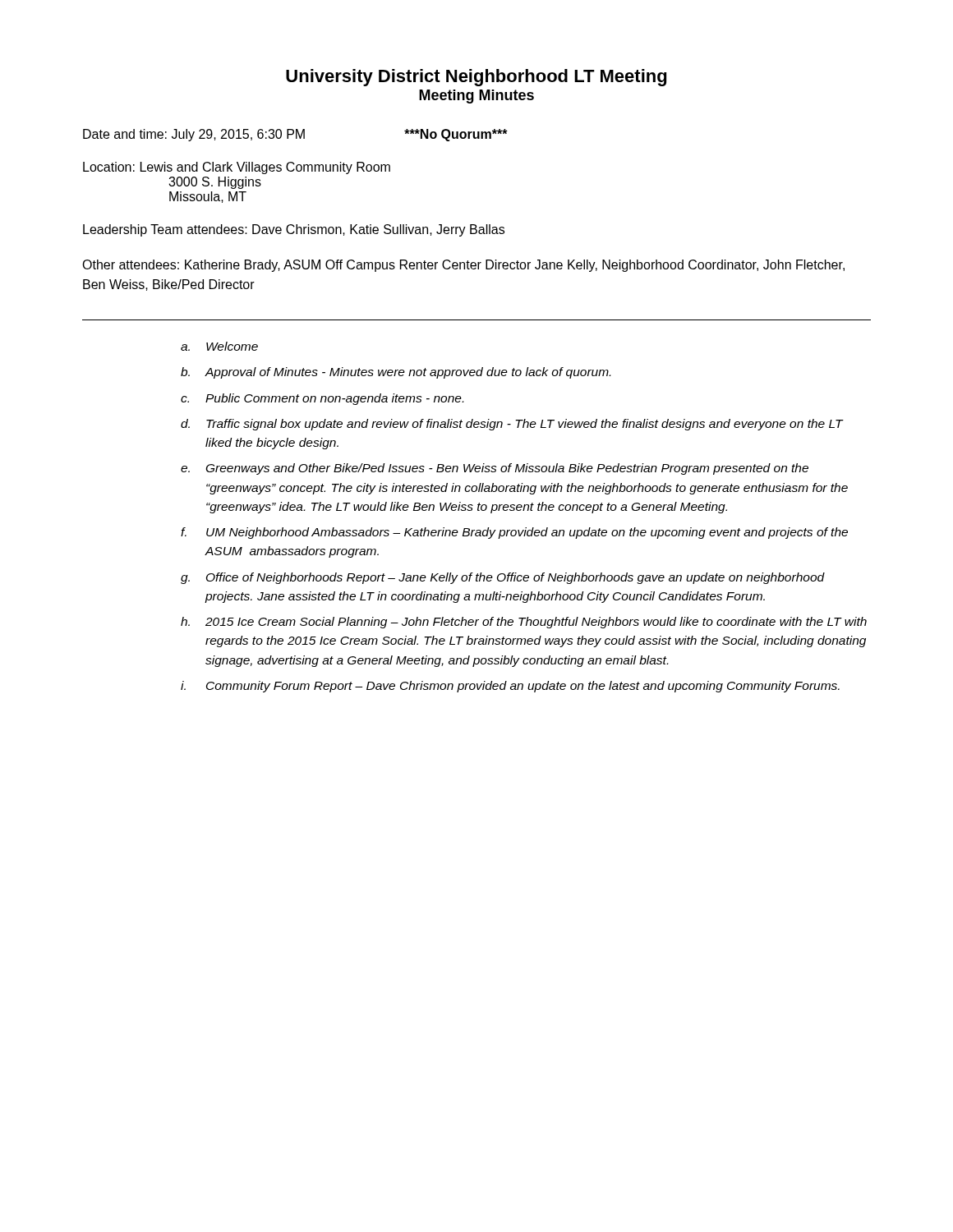
Task: Find the block on this page that starts "d. Traffic signal box update and review of"
Action: coord(526,433)
